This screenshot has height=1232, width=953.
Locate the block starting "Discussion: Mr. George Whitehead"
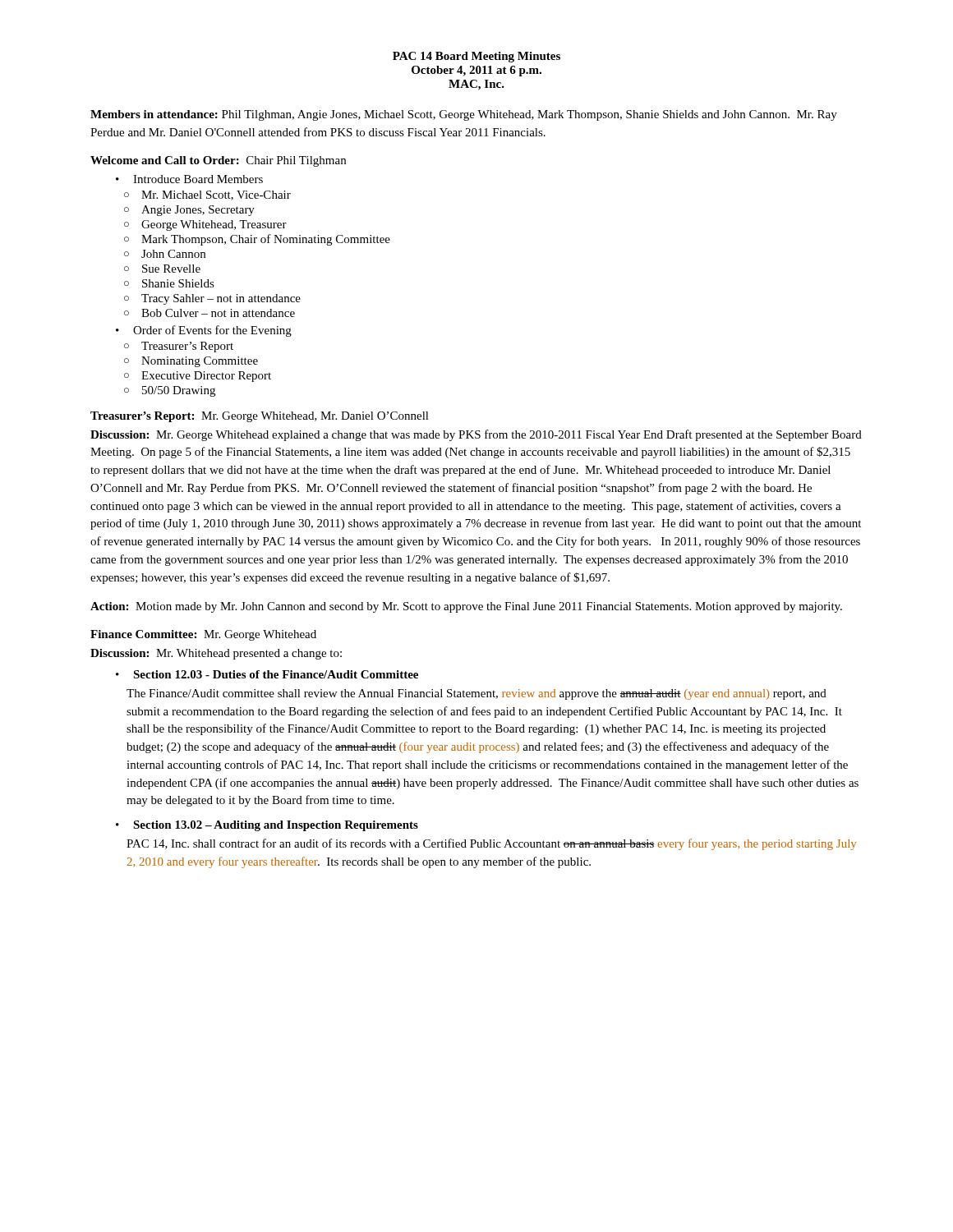click(476, 506)
